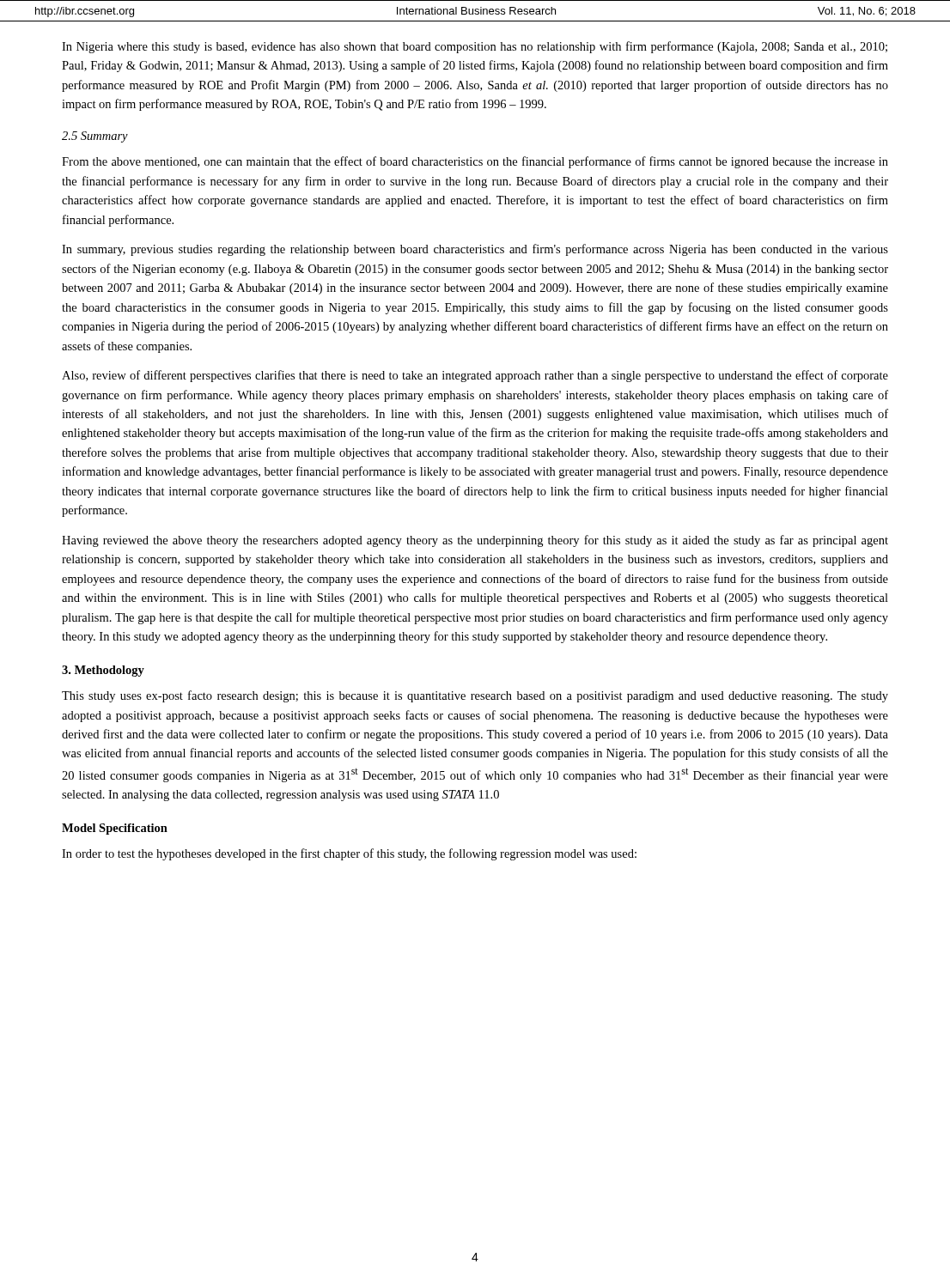Click on the region starting "3. Methodology"

pos(103,671)
